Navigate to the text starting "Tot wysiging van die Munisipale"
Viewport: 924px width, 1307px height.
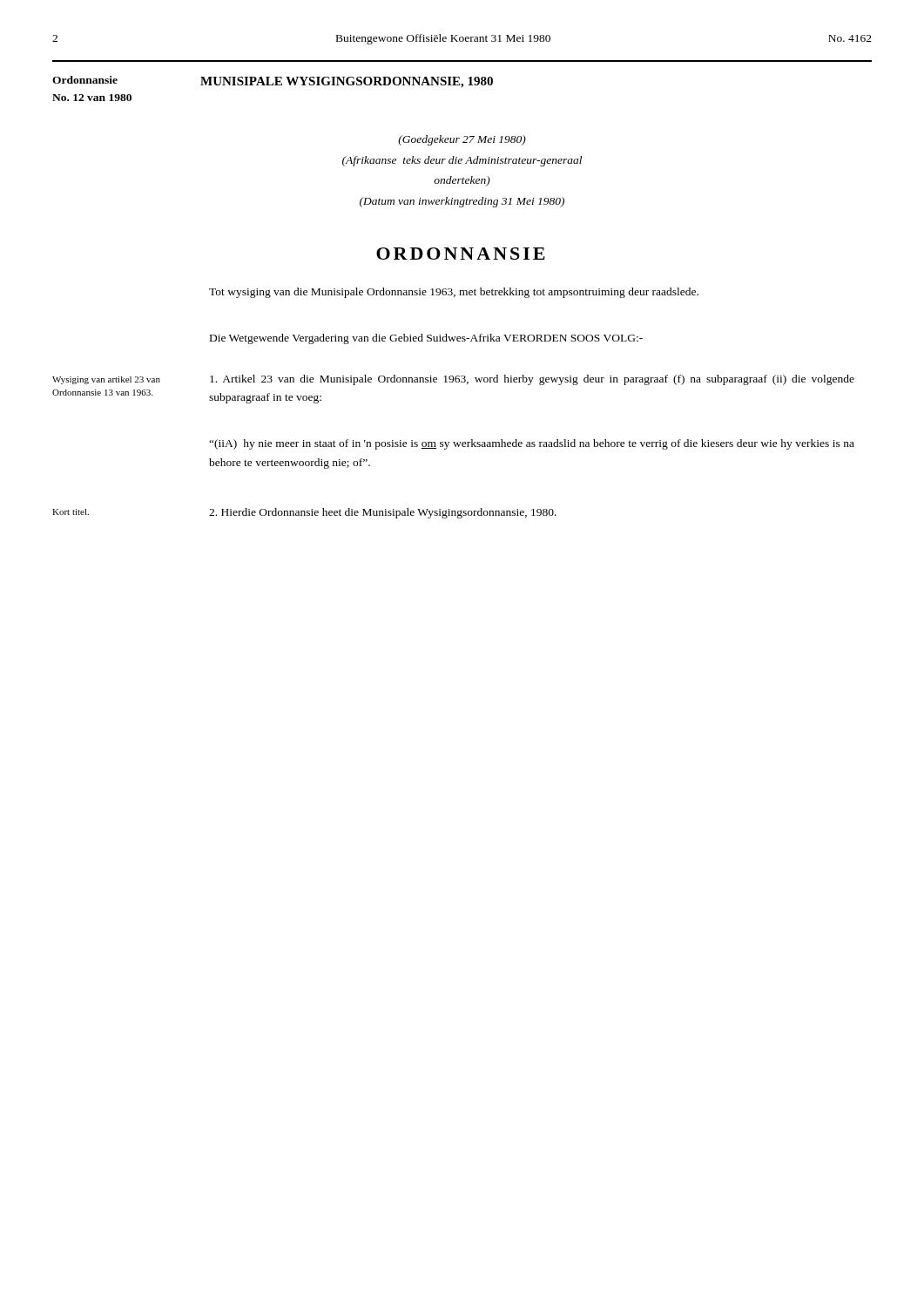(x=454, y=291)
